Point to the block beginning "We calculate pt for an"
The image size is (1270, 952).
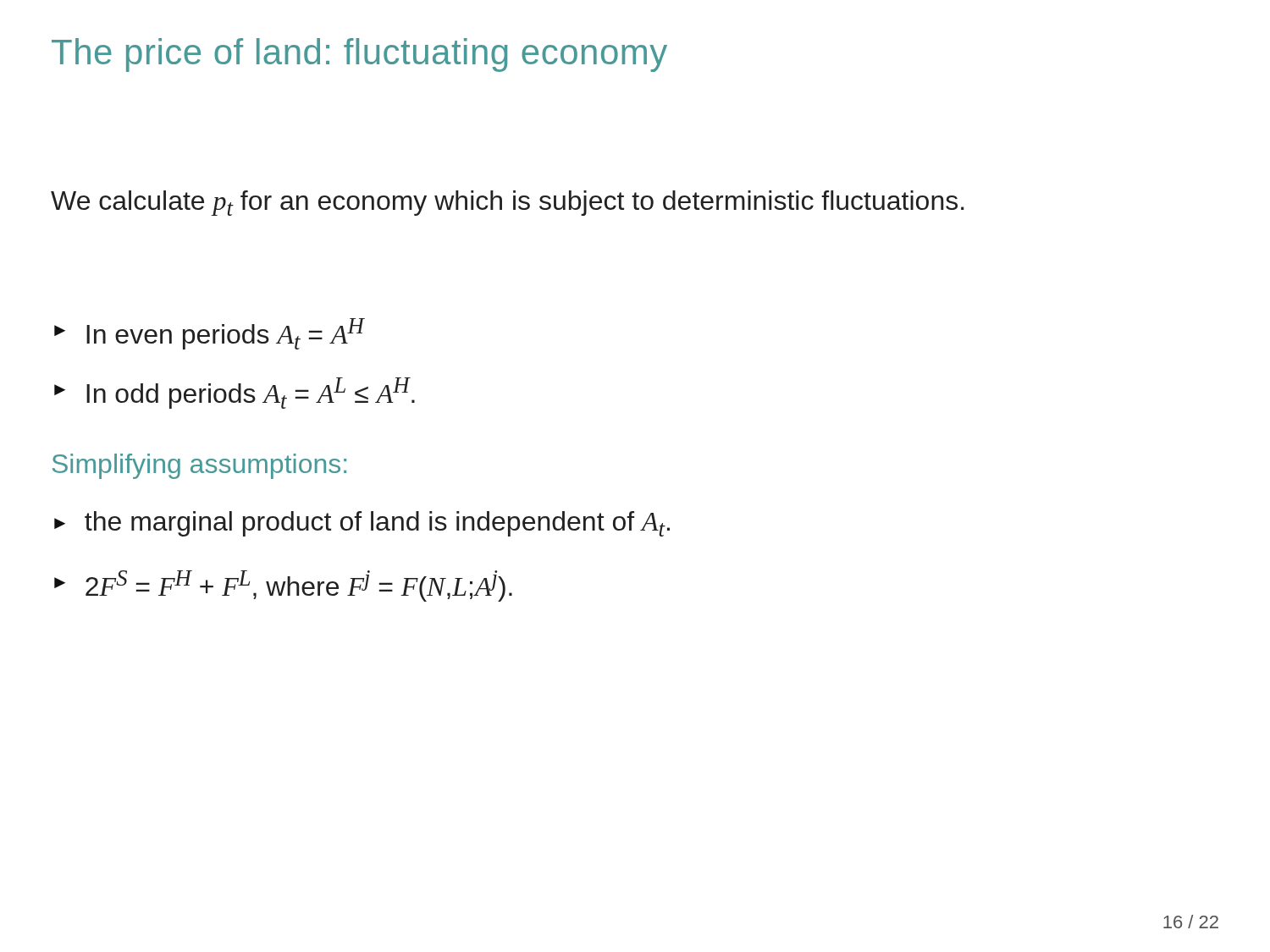(508, 203)
